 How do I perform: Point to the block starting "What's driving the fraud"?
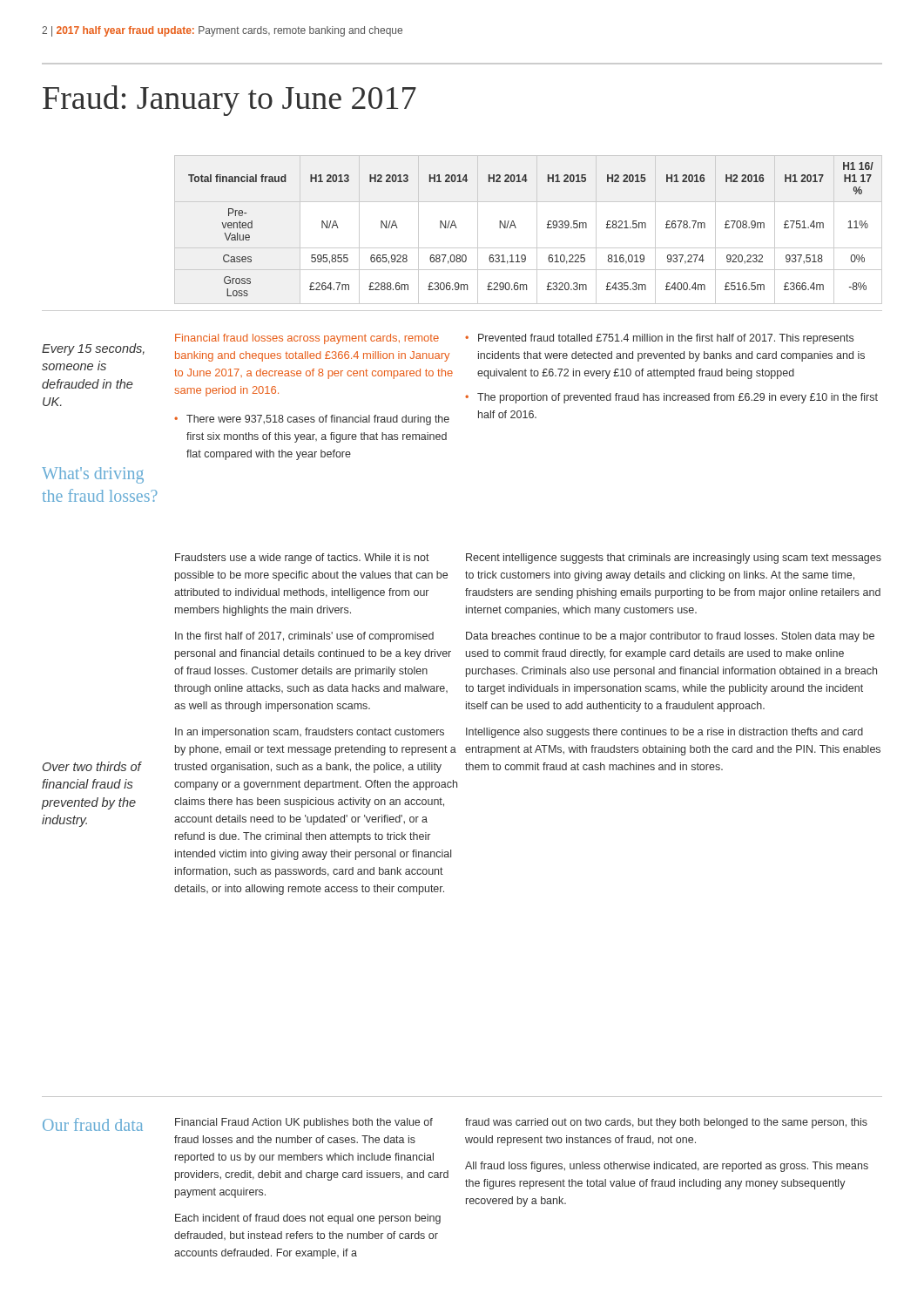coord(100,485)
